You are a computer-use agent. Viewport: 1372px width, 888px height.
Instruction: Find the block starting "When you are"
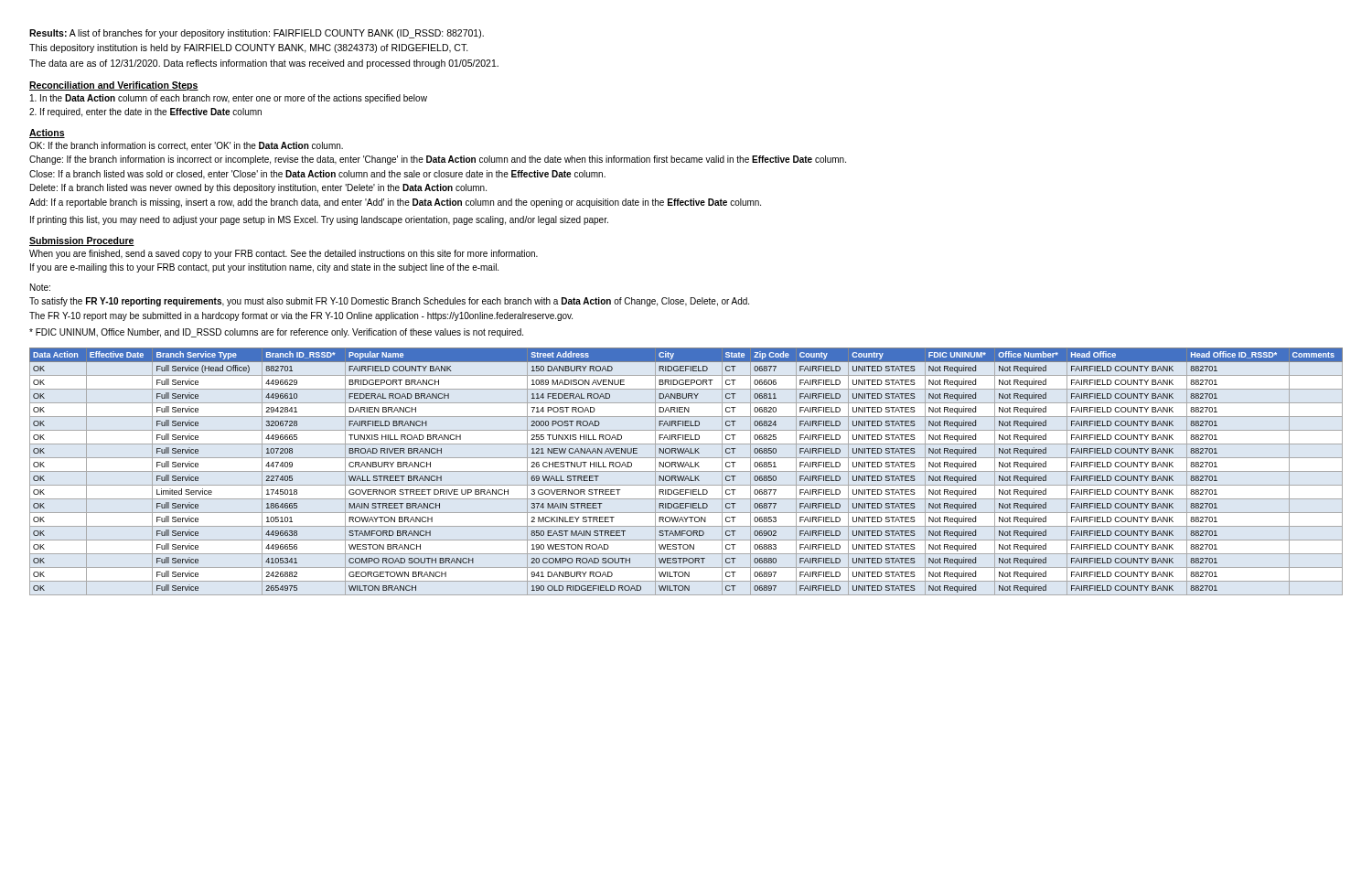[x=284, y=261]
